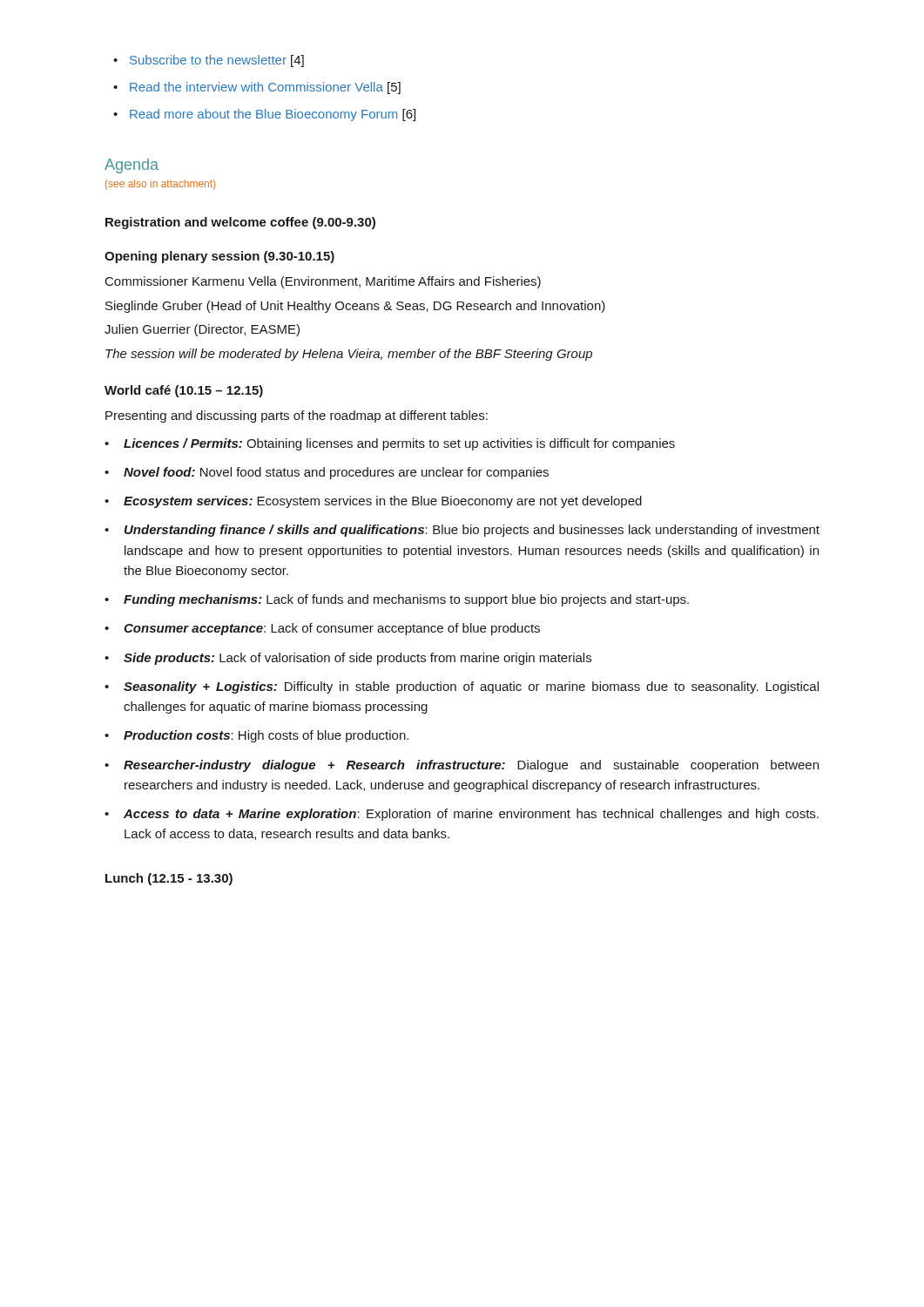Image resolution: width=924 pixels, height=1307 pixels.
Task: Locate the section header
Action: (x=132, y=165)
